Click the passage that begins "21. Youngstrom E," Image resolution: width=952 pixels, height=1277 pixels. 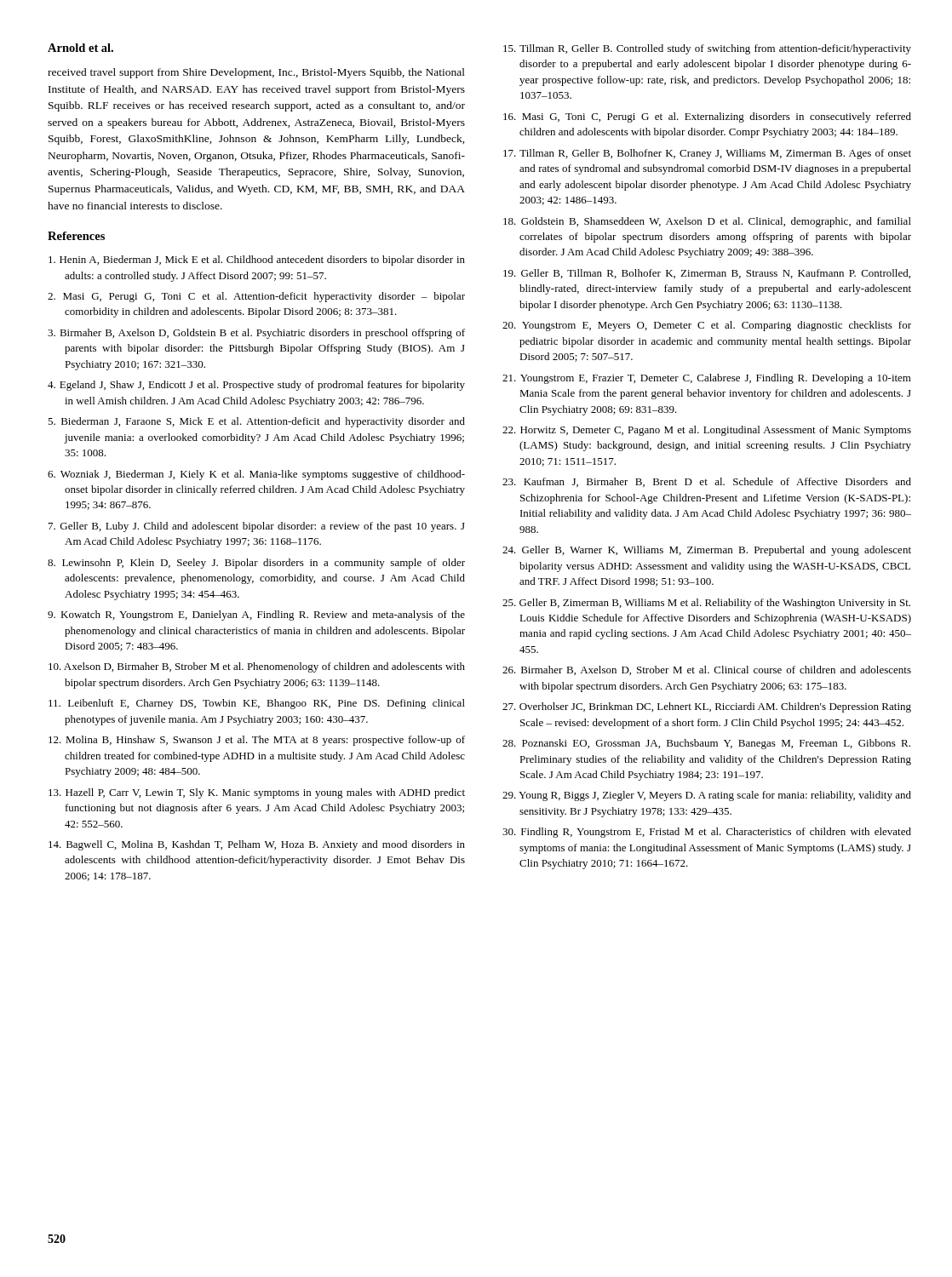(x=707, y=393)
